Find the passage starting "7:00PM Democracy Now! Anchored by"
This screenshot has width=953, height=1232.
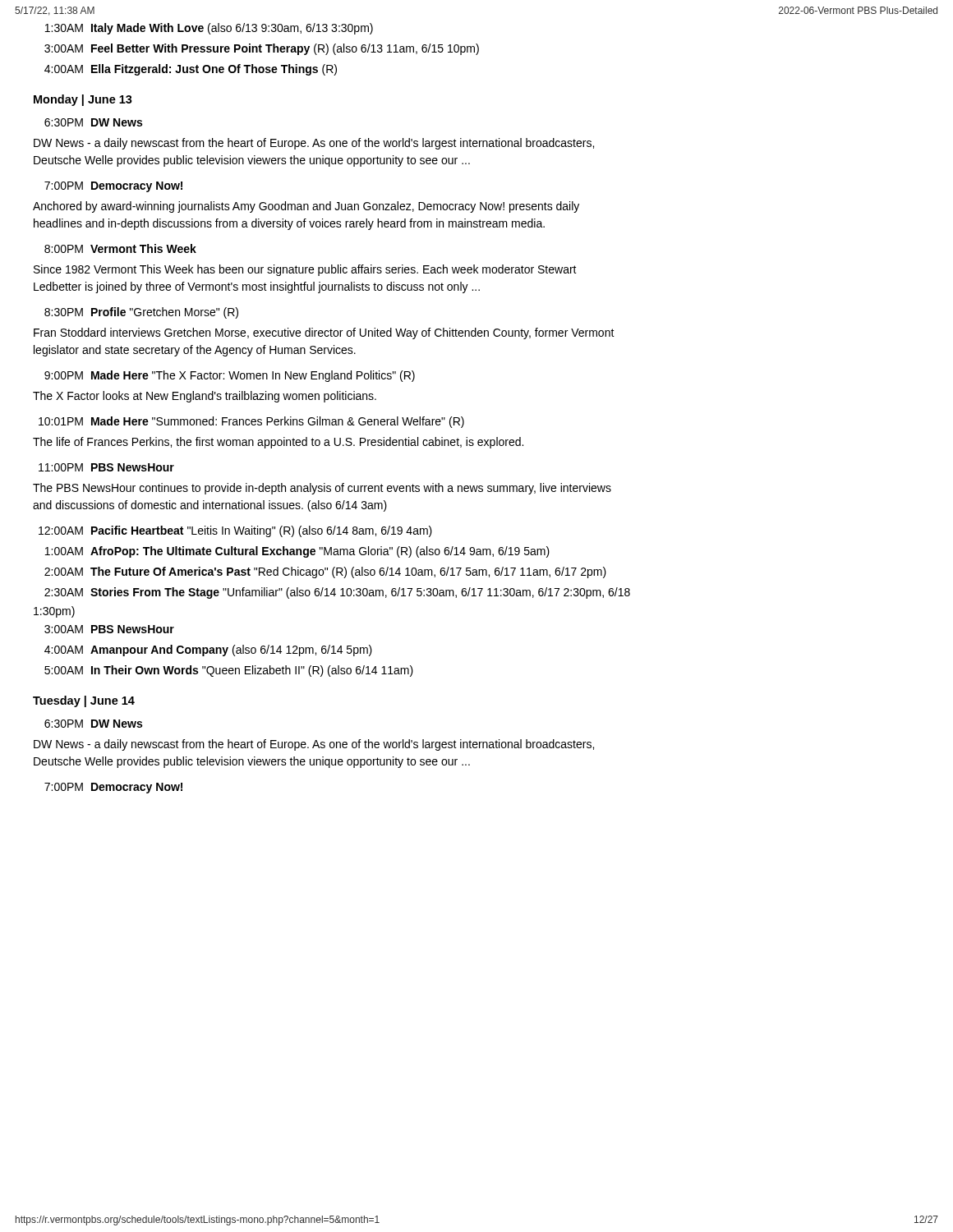click(x=476, y=205)
